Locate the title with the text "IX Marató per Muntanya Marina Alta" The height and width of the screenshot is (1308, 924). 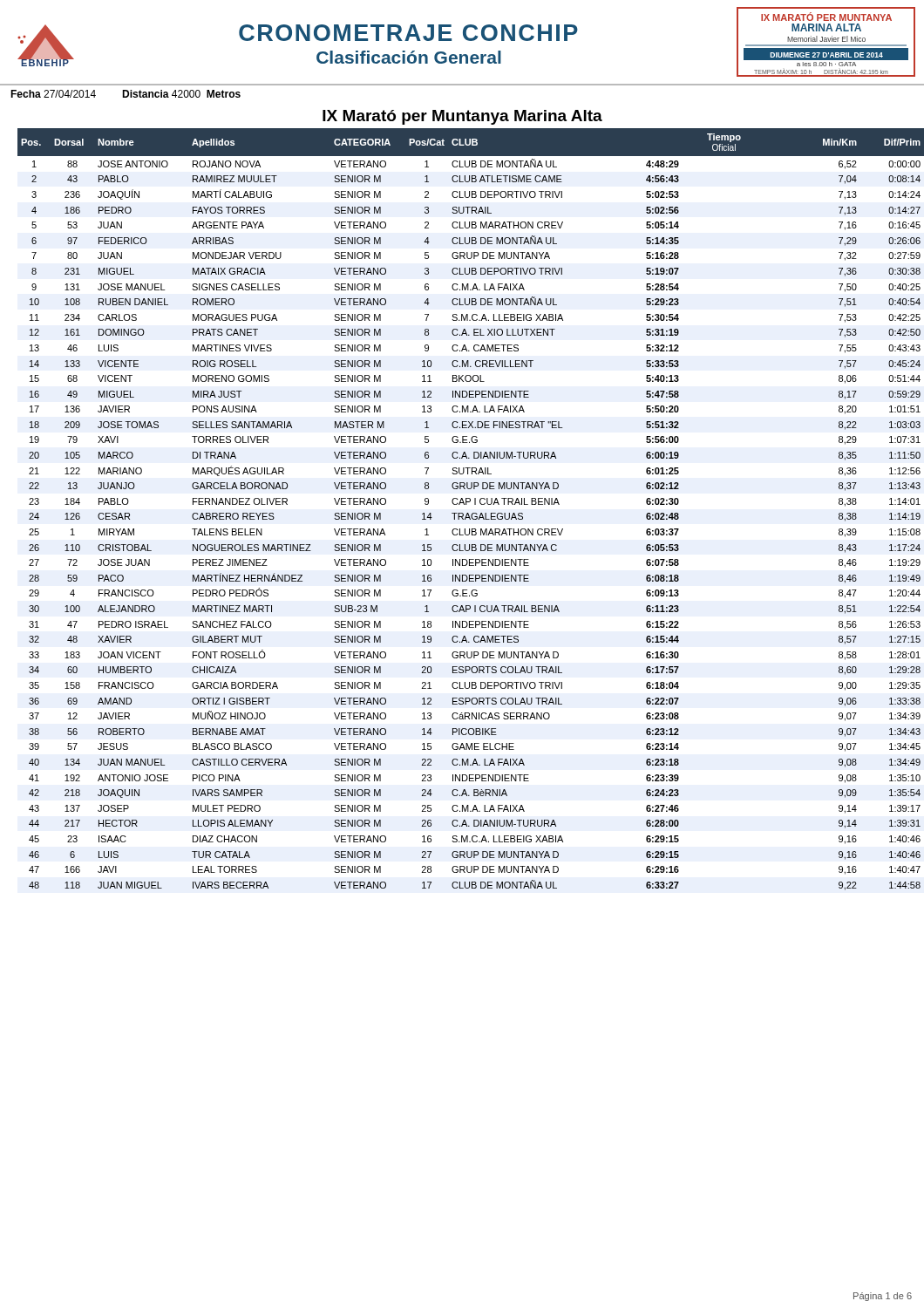coord(462,115)
